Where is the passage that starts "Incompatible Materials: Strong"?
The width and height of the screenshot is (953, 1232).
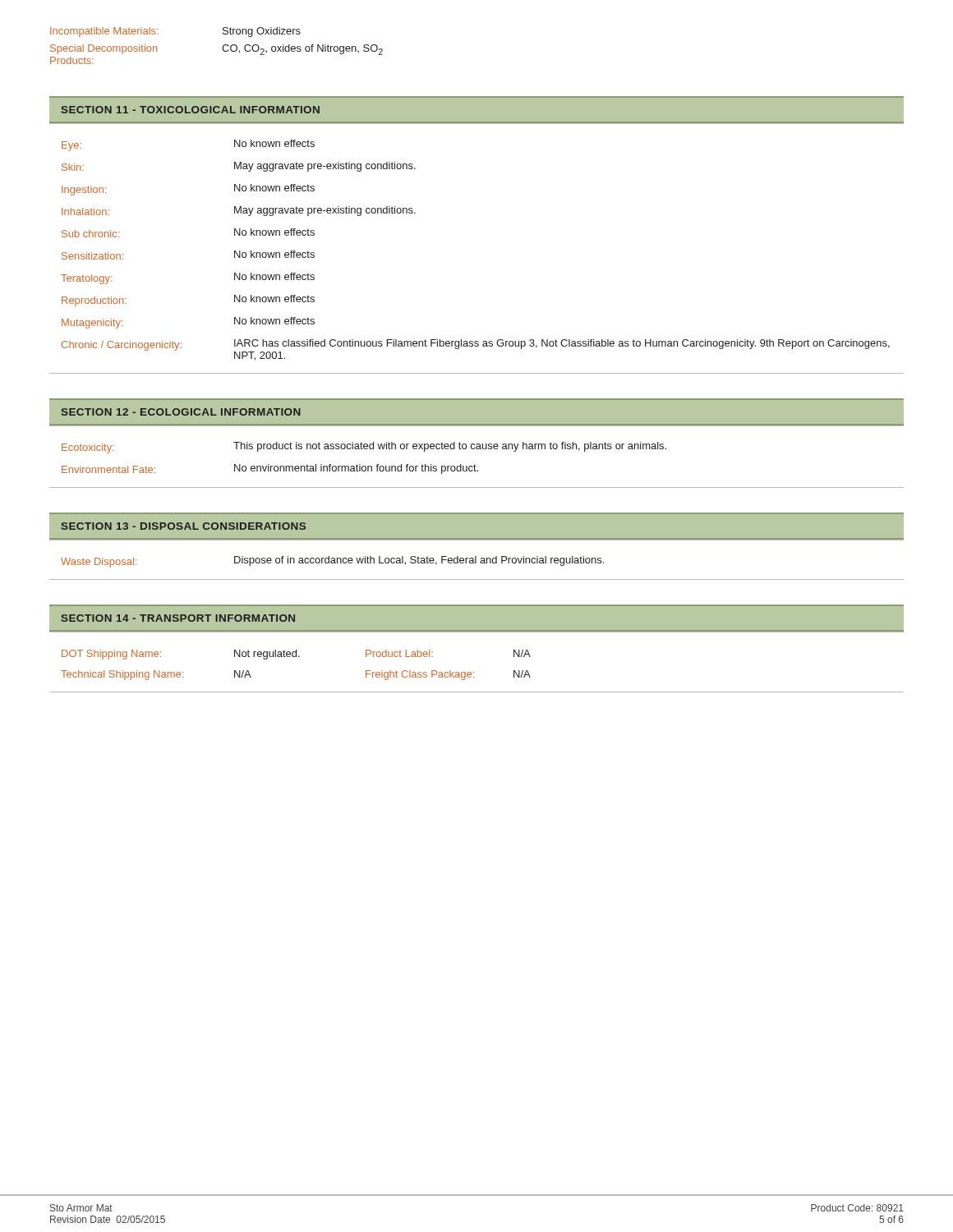pyautogui.click(x=102, y=32)
